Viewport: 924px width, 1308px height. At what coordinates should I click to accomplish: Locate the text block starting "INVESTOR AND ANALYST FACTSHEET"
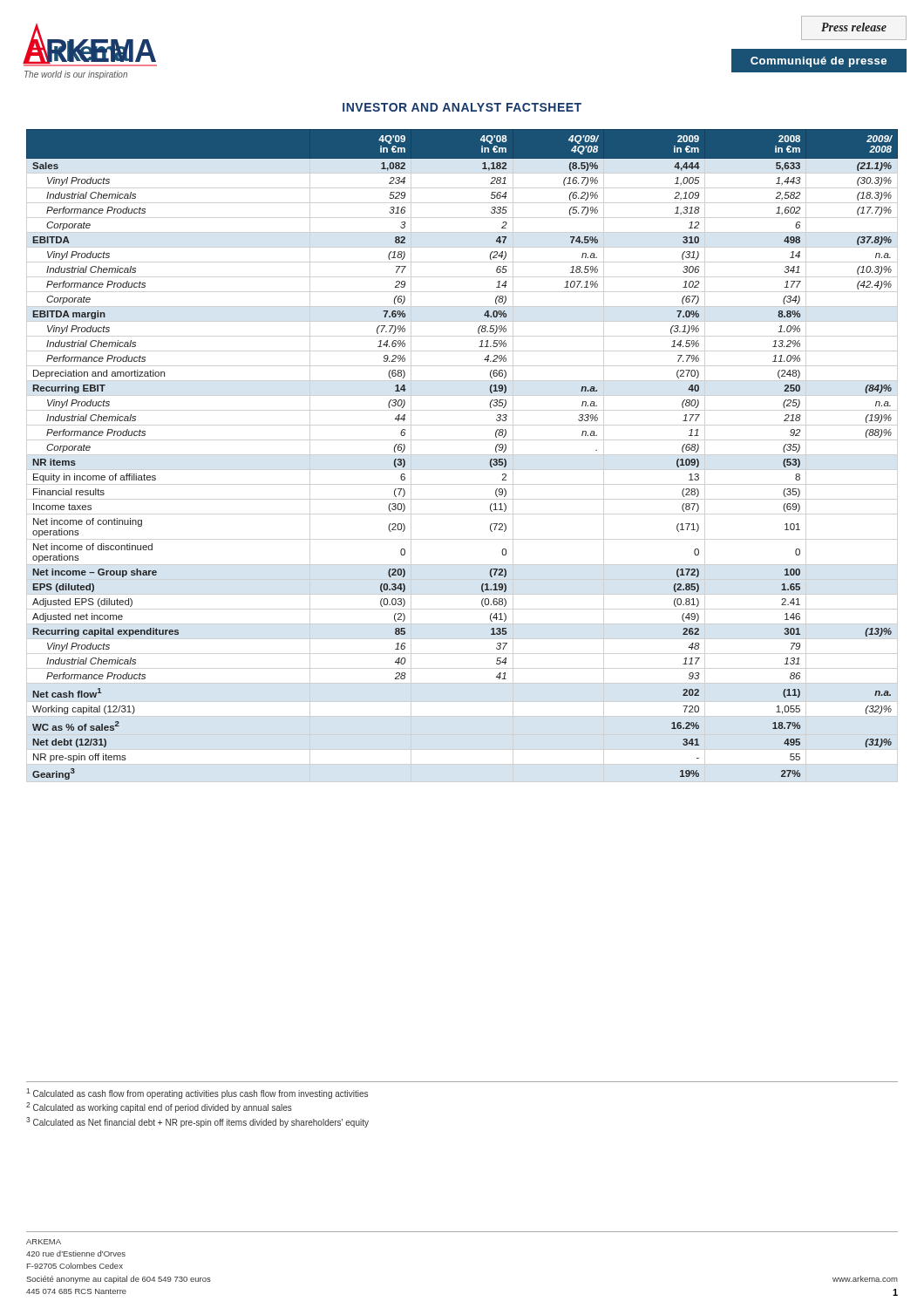[x=462, y=107]
